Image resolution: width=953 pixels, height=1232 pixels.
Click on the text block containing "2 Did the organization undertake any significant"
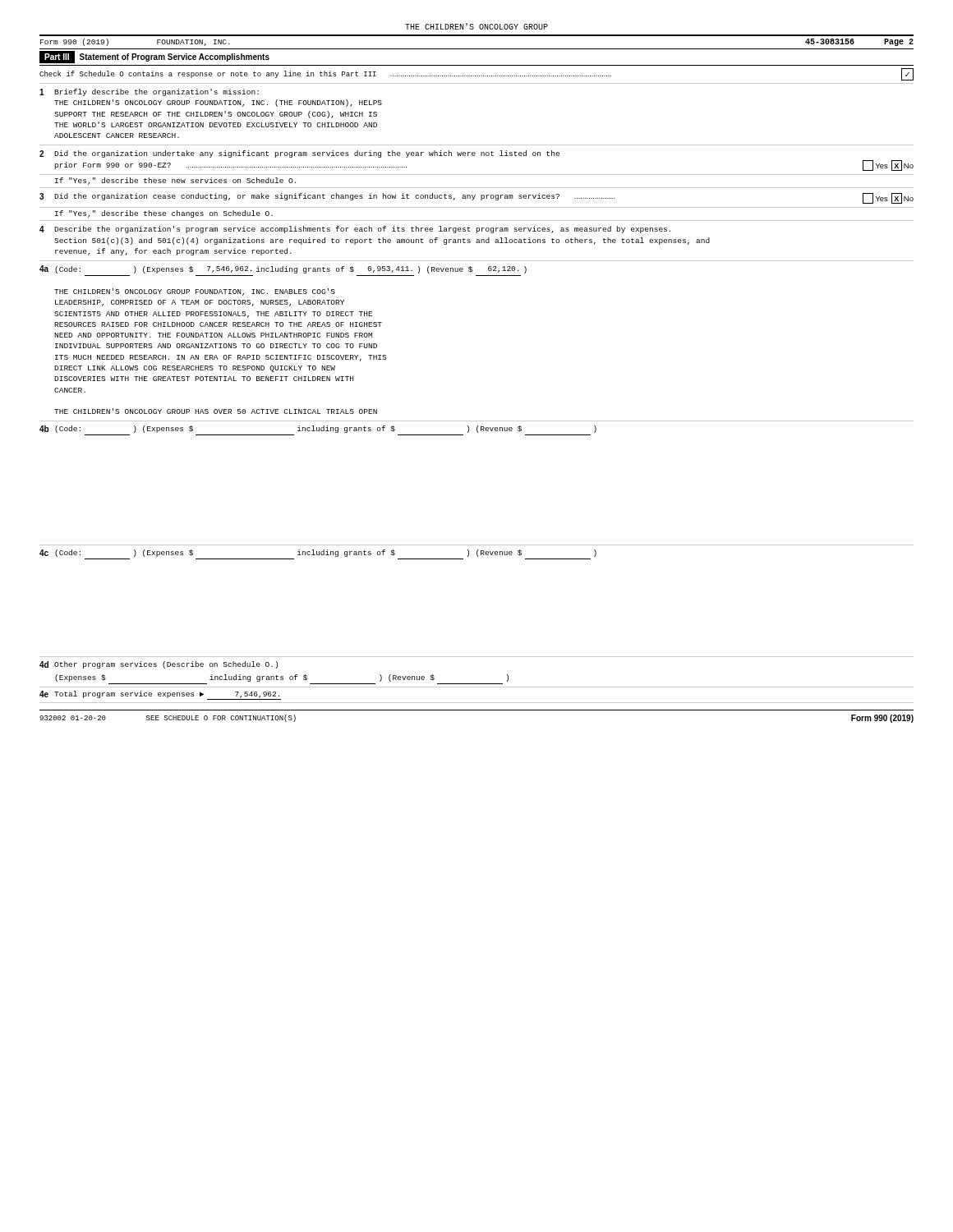pos(476,160)
